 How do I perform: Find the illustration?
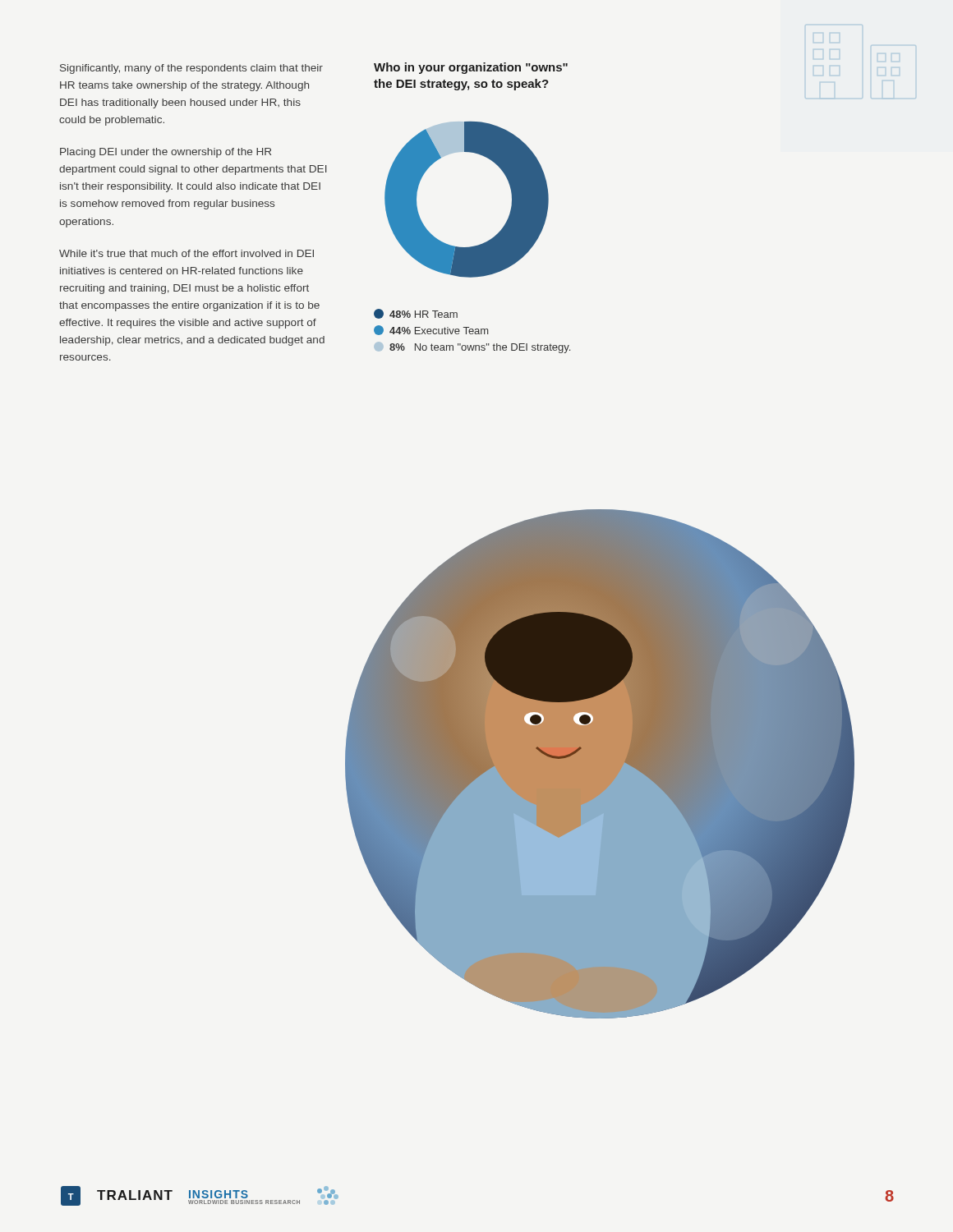[867, 76]
